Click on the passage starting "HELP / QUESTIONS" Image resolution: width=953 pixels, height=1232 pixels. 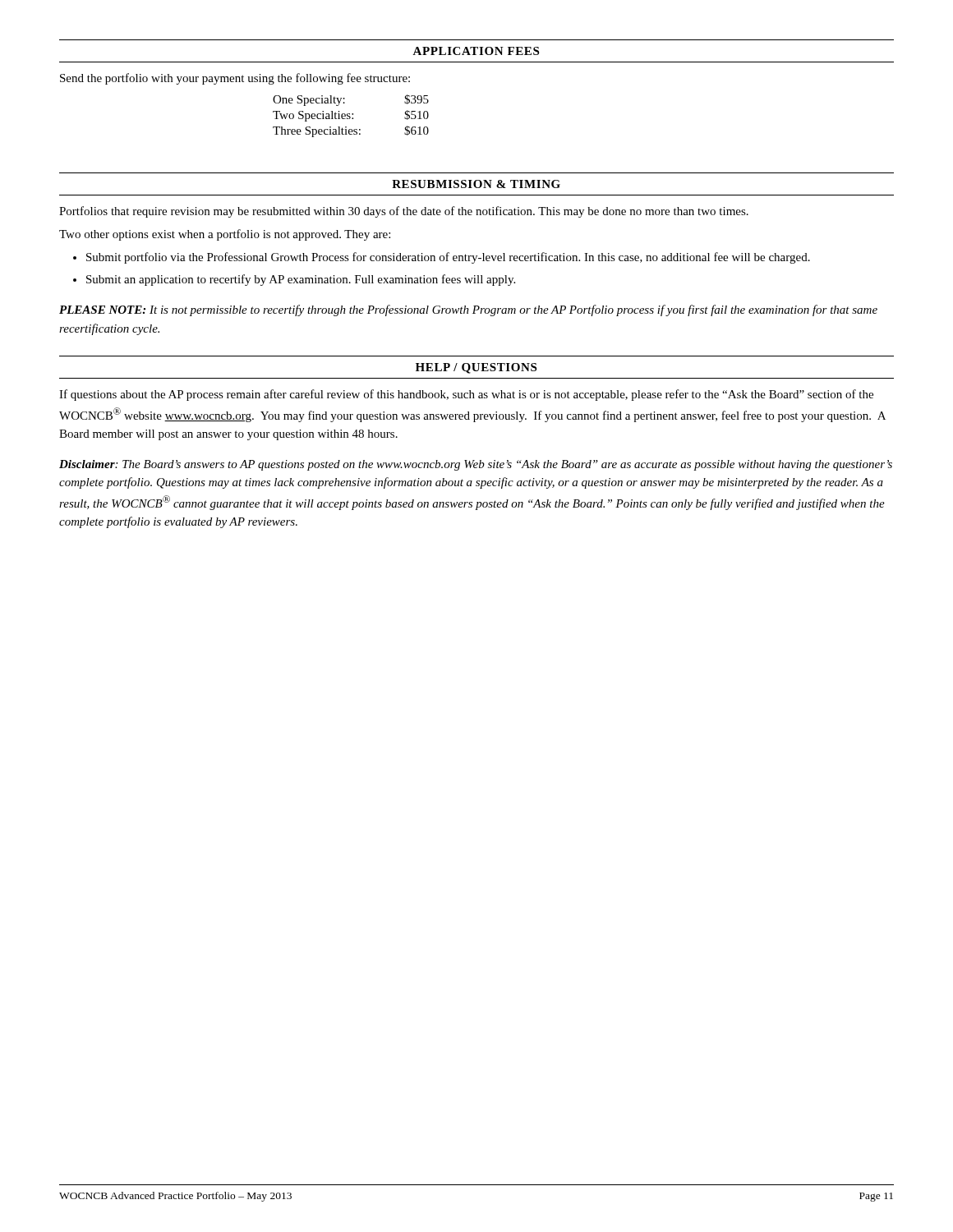click(x=476, y=367)
